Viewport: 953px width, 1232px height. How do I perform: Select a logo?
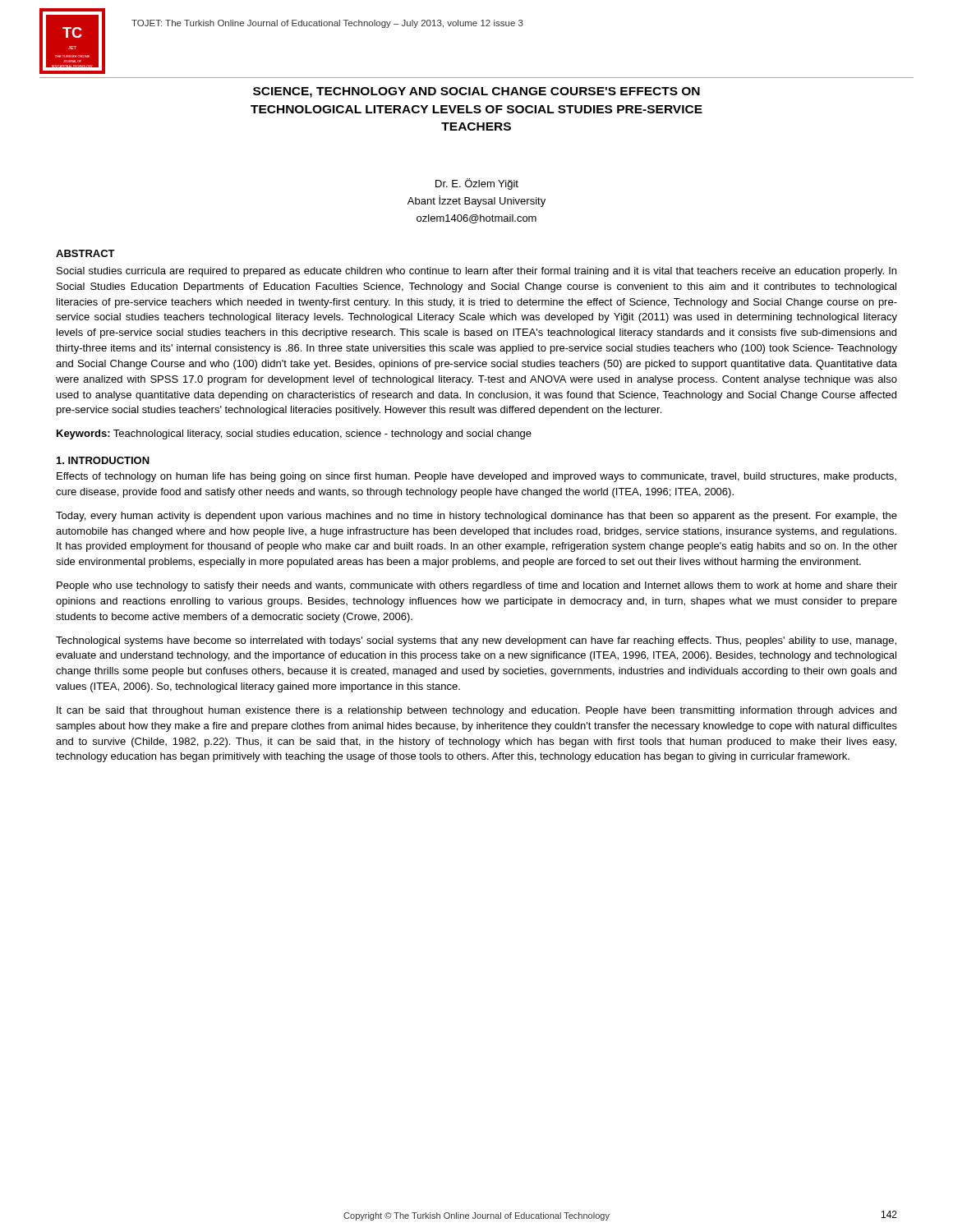point(72,41)
